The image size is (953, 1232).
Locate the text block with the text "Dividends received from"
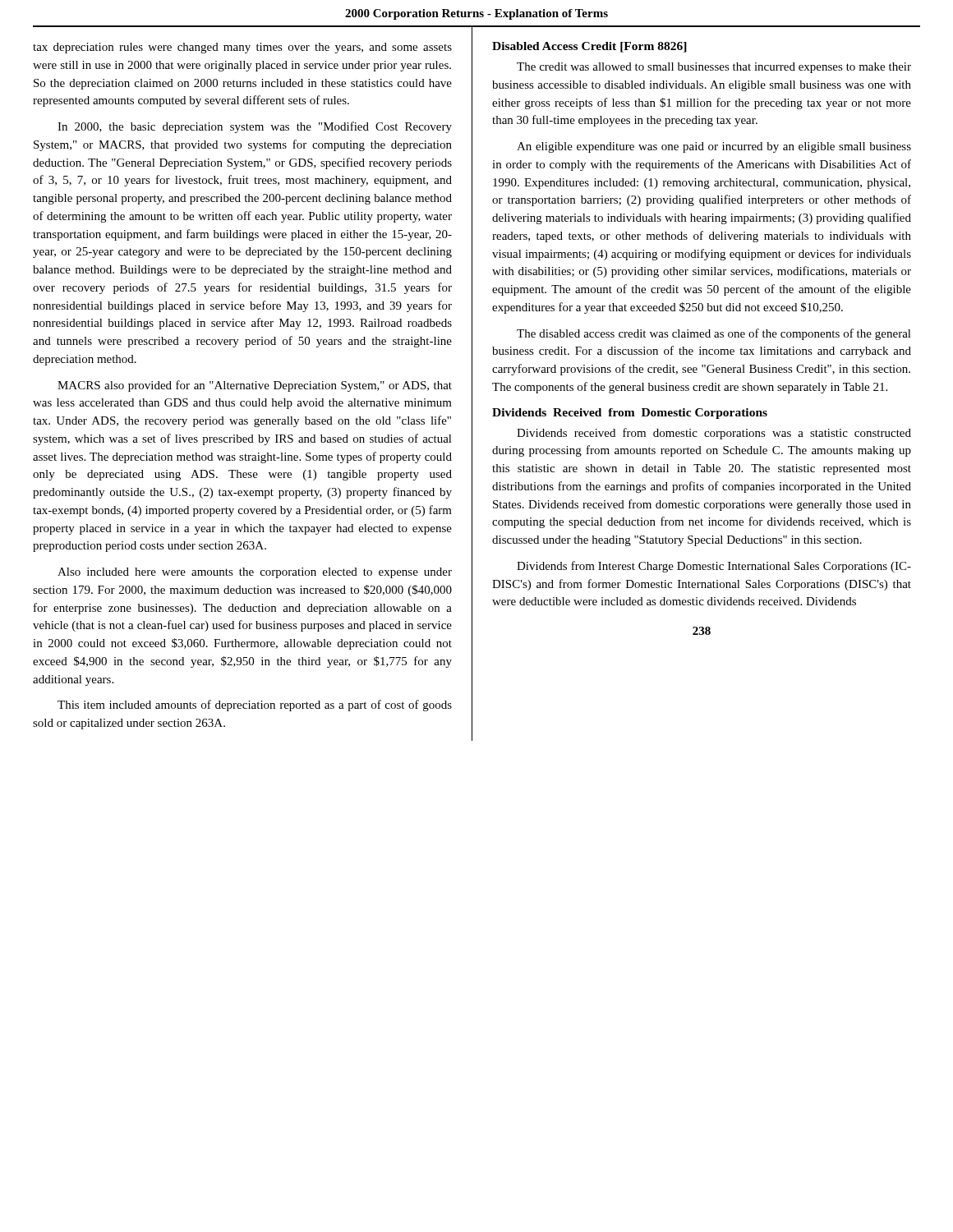[702, 486]
